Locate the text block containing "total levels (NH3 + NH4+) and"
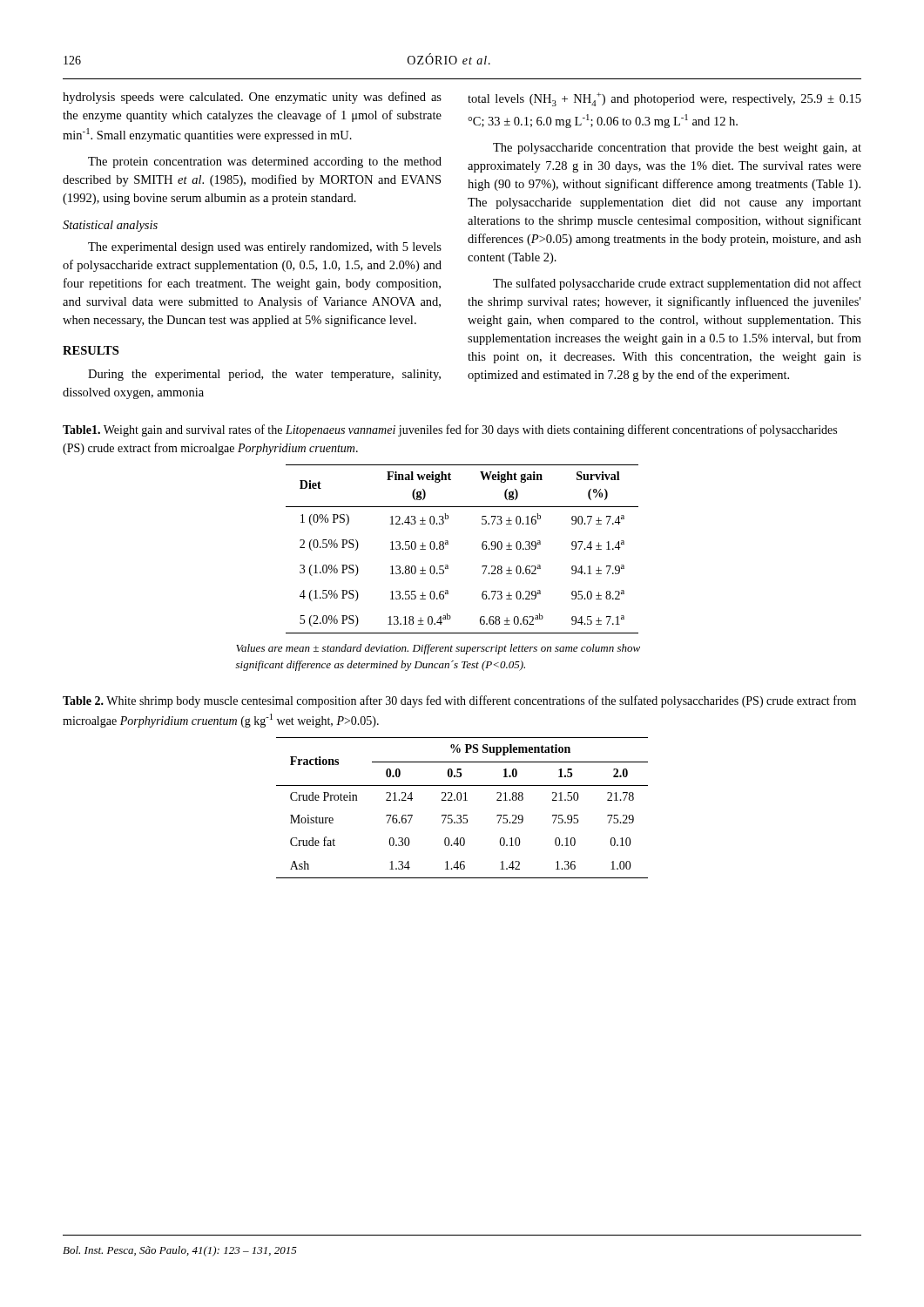The height and width of the screenshot is (1307, 924). coord(664,109)
